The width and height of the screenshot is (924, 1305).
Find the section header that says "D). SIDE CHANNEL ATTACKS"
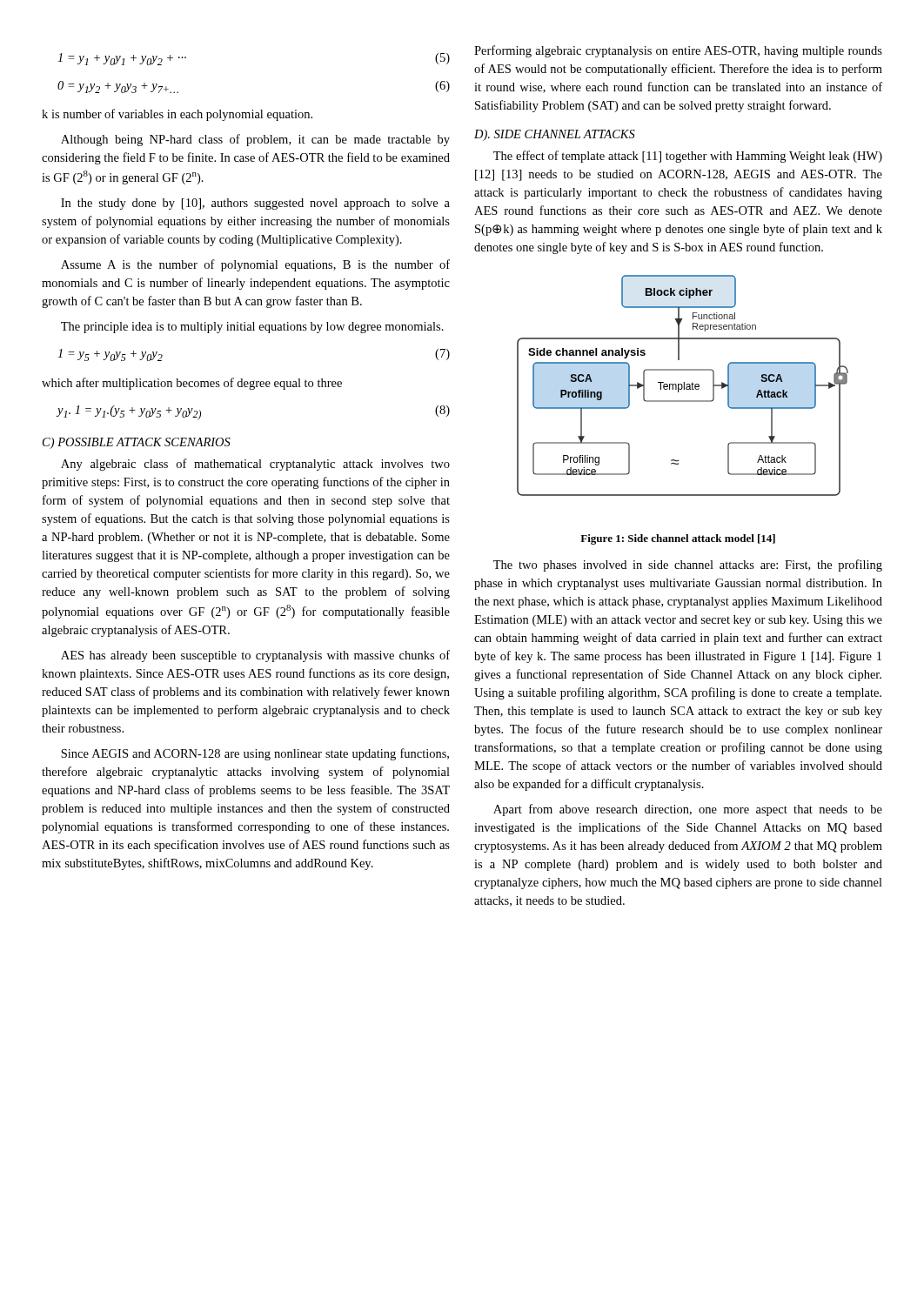(x=555, y=135)
